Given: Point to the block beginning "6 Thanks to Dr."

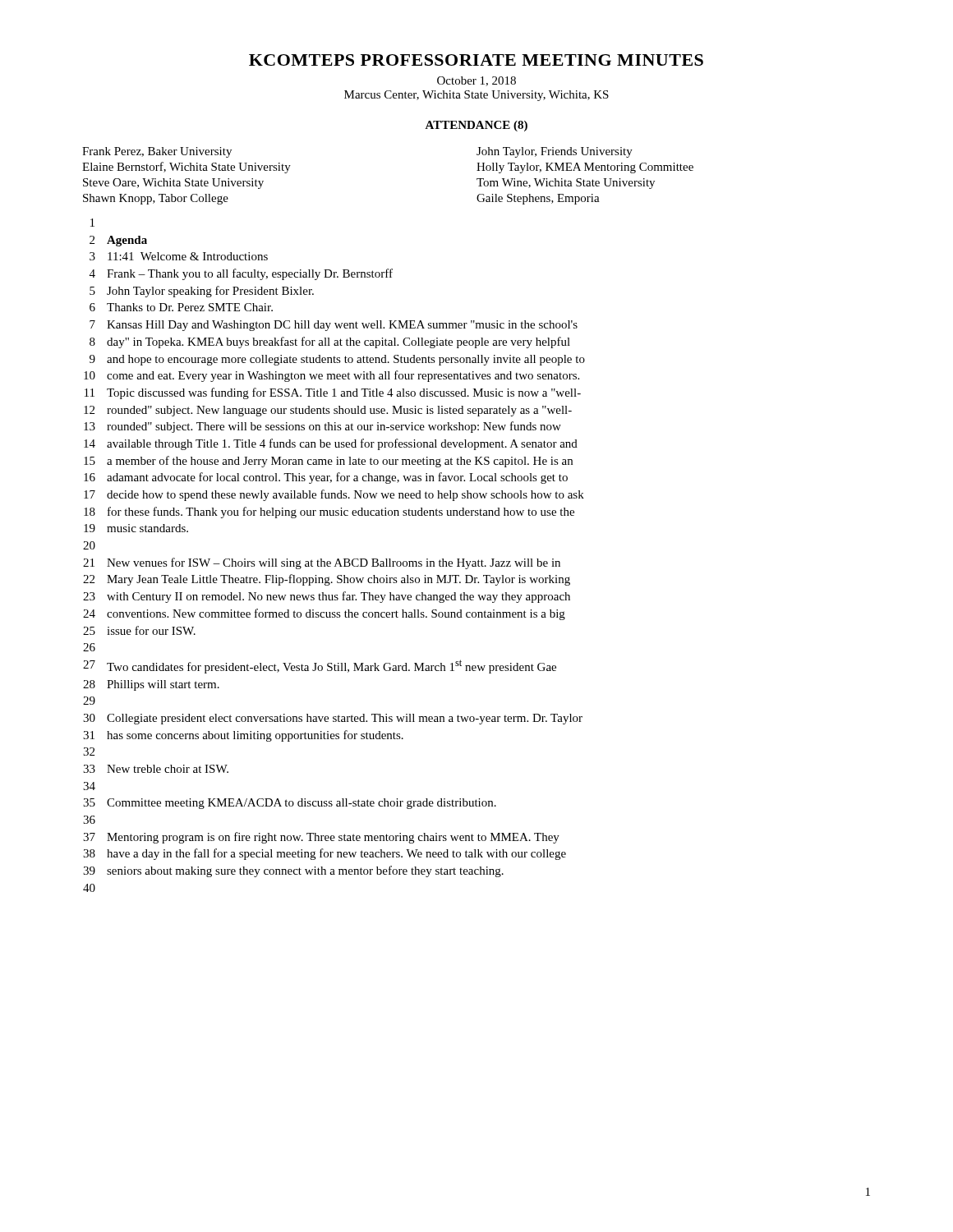Looking at the screenshot, I should (x=181, y=307).
